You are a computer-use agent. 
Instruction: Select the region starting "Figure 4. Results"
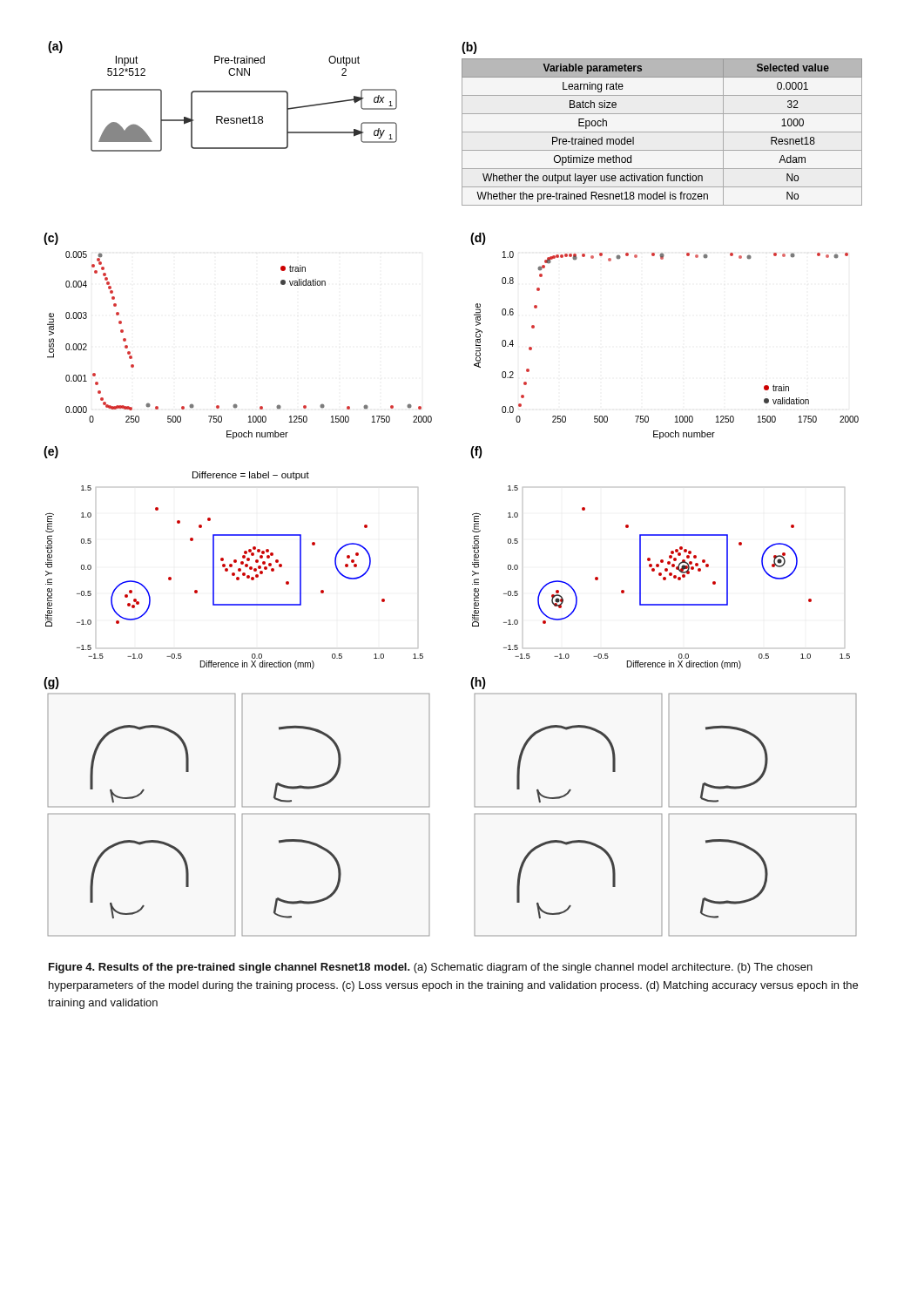point(453,985)
